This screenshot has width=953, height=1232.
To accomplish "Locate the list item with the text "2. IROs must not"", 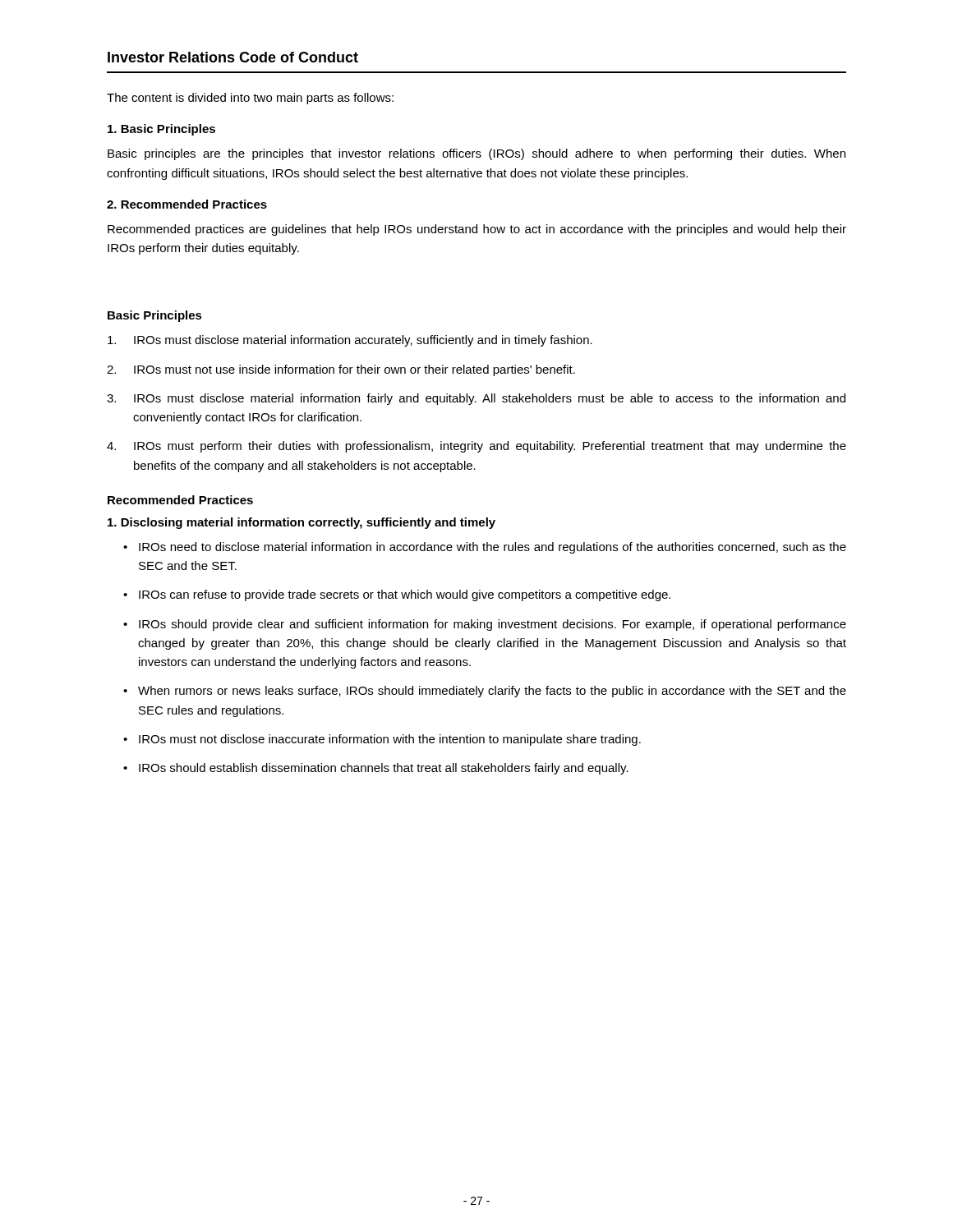I will click(476, 369).
